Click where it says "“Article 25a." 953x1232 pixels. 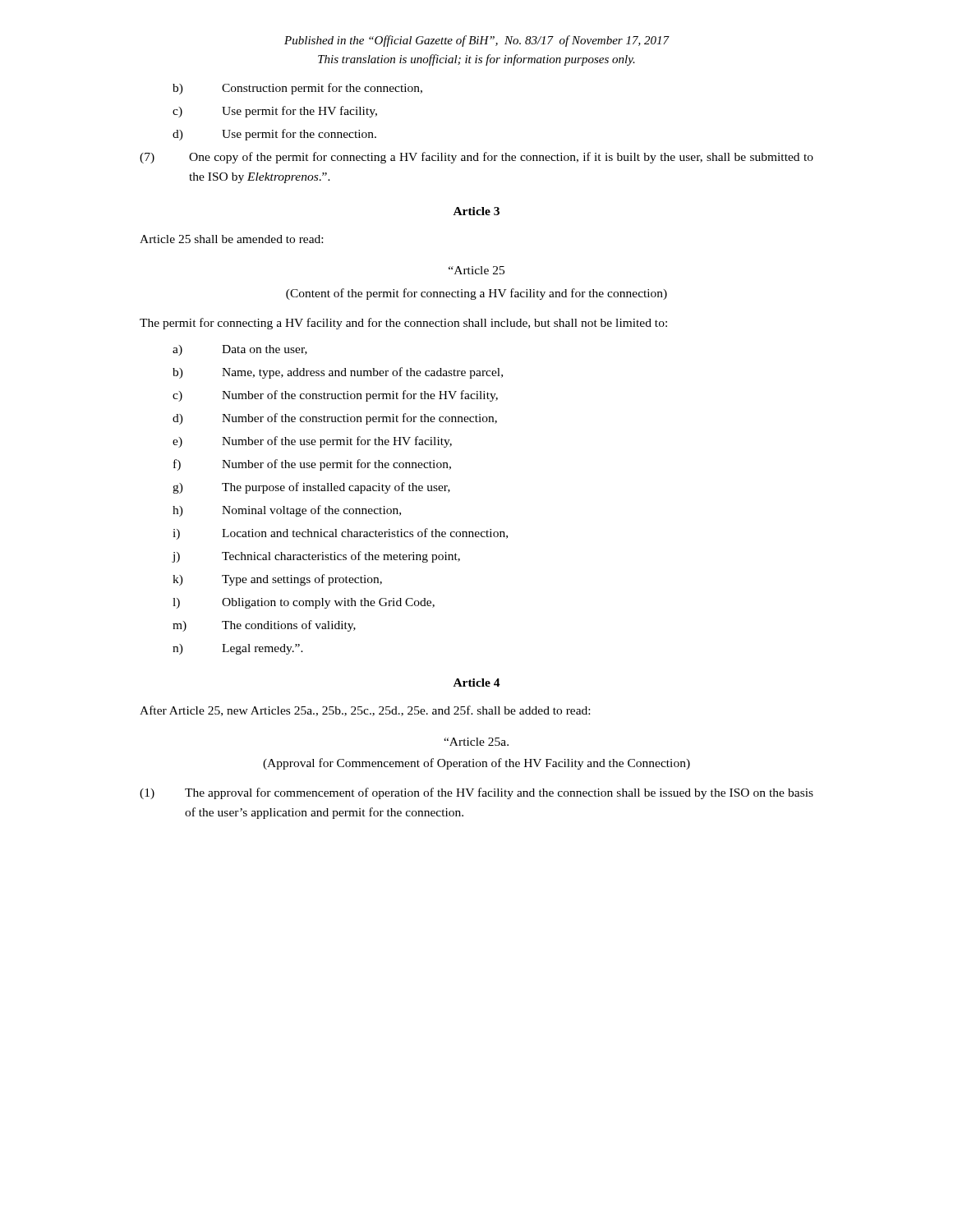[x=476, y=742]
